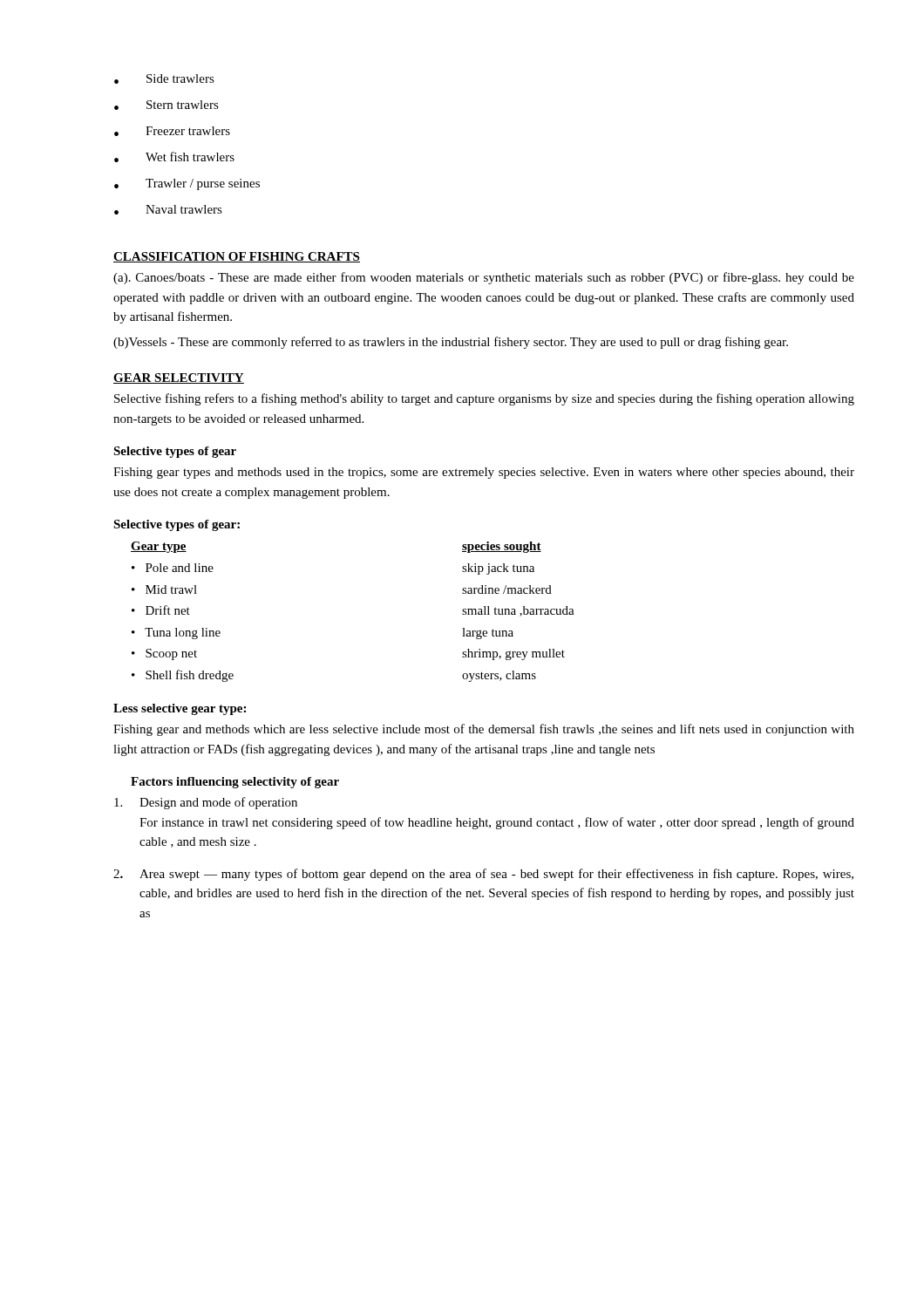Navigate to the passage starting "Design and mode of operation For instance"
The image size is (924, 1308).
coord(484,822)
